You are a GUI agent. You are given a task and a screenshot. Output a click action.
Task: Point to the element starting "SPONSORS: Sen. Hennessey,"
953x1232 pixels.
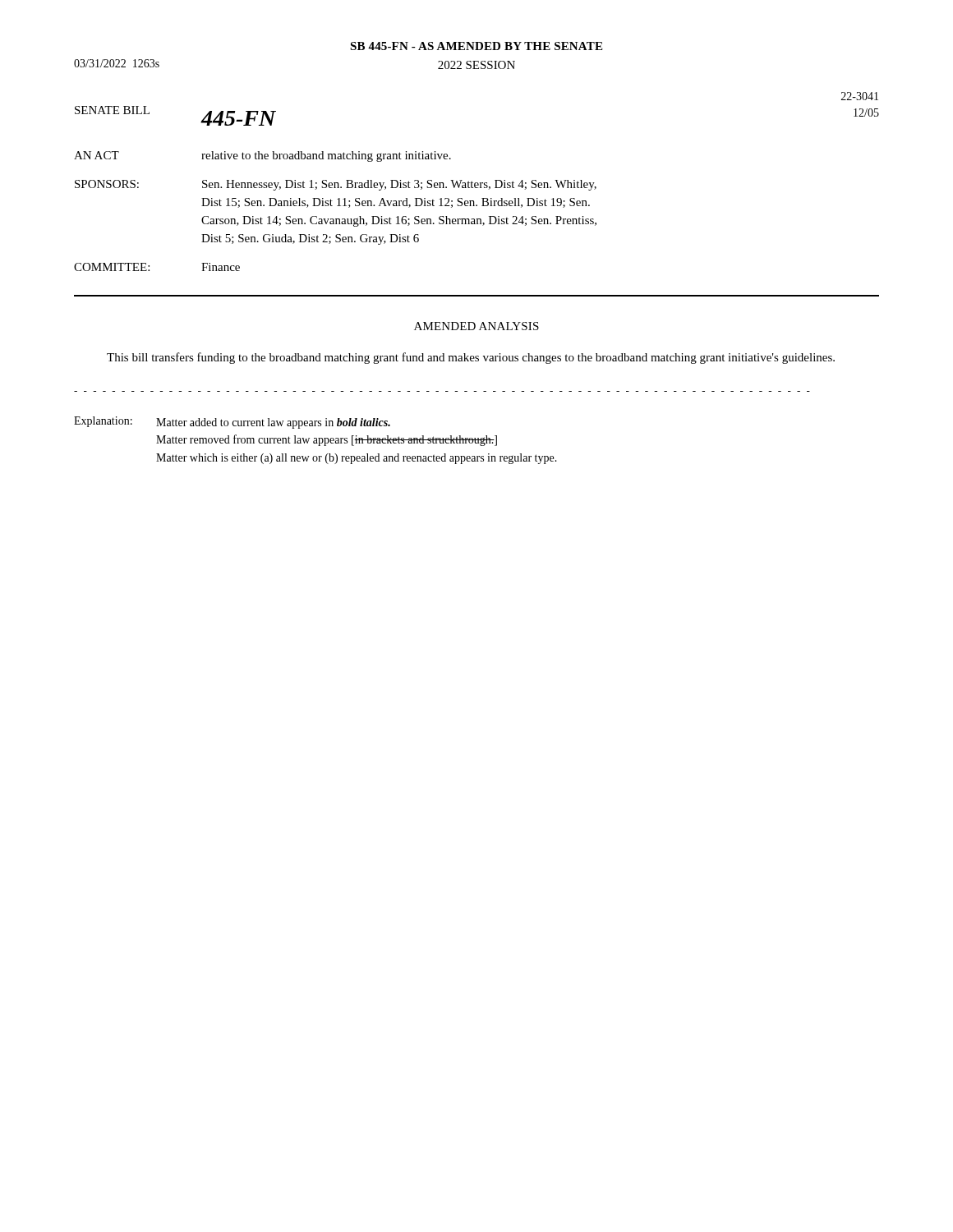[x=336, y=212]
